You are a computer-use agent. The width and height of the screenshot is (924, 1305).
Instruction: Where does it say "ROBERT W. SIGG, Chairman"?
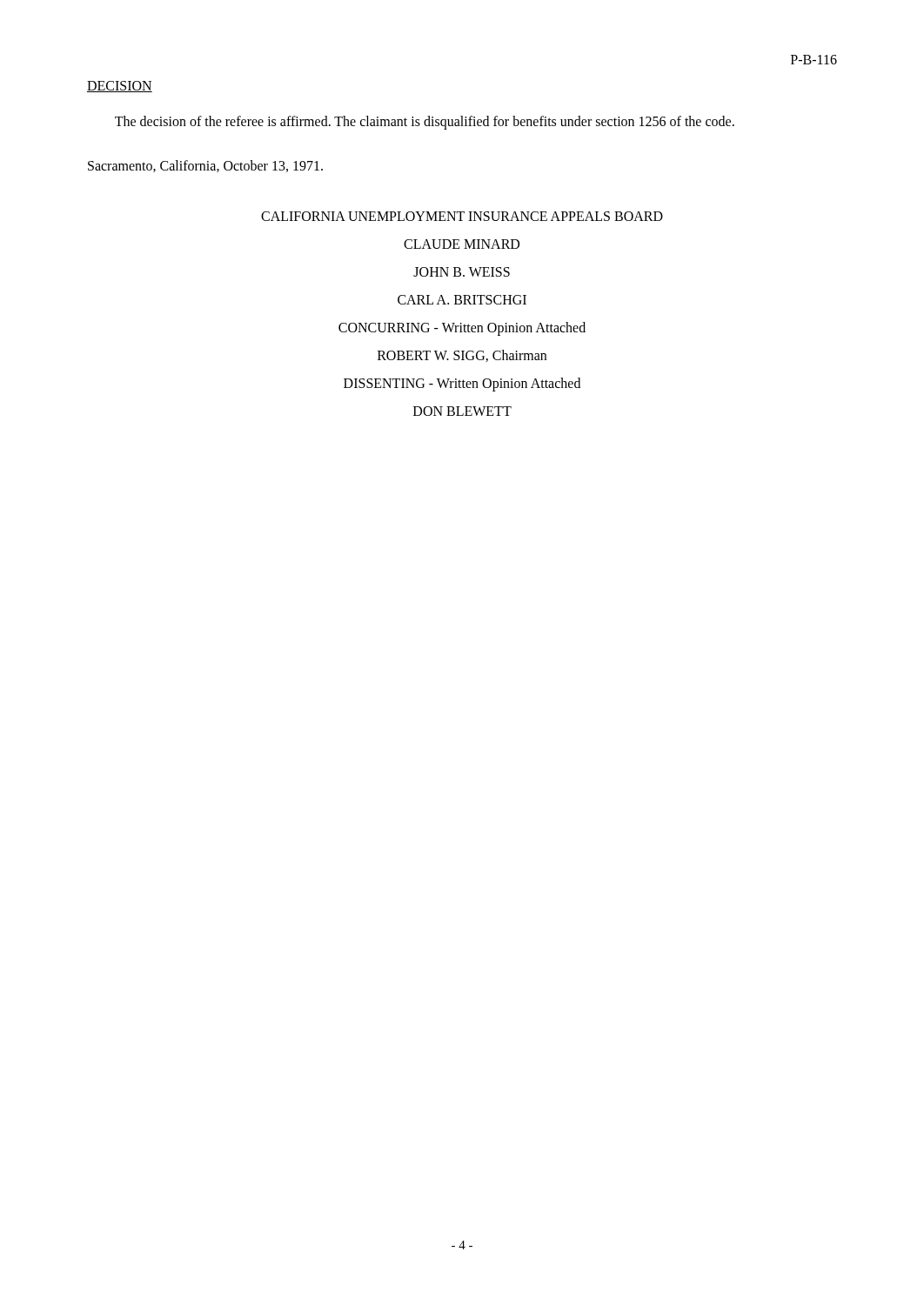(462, 355)
